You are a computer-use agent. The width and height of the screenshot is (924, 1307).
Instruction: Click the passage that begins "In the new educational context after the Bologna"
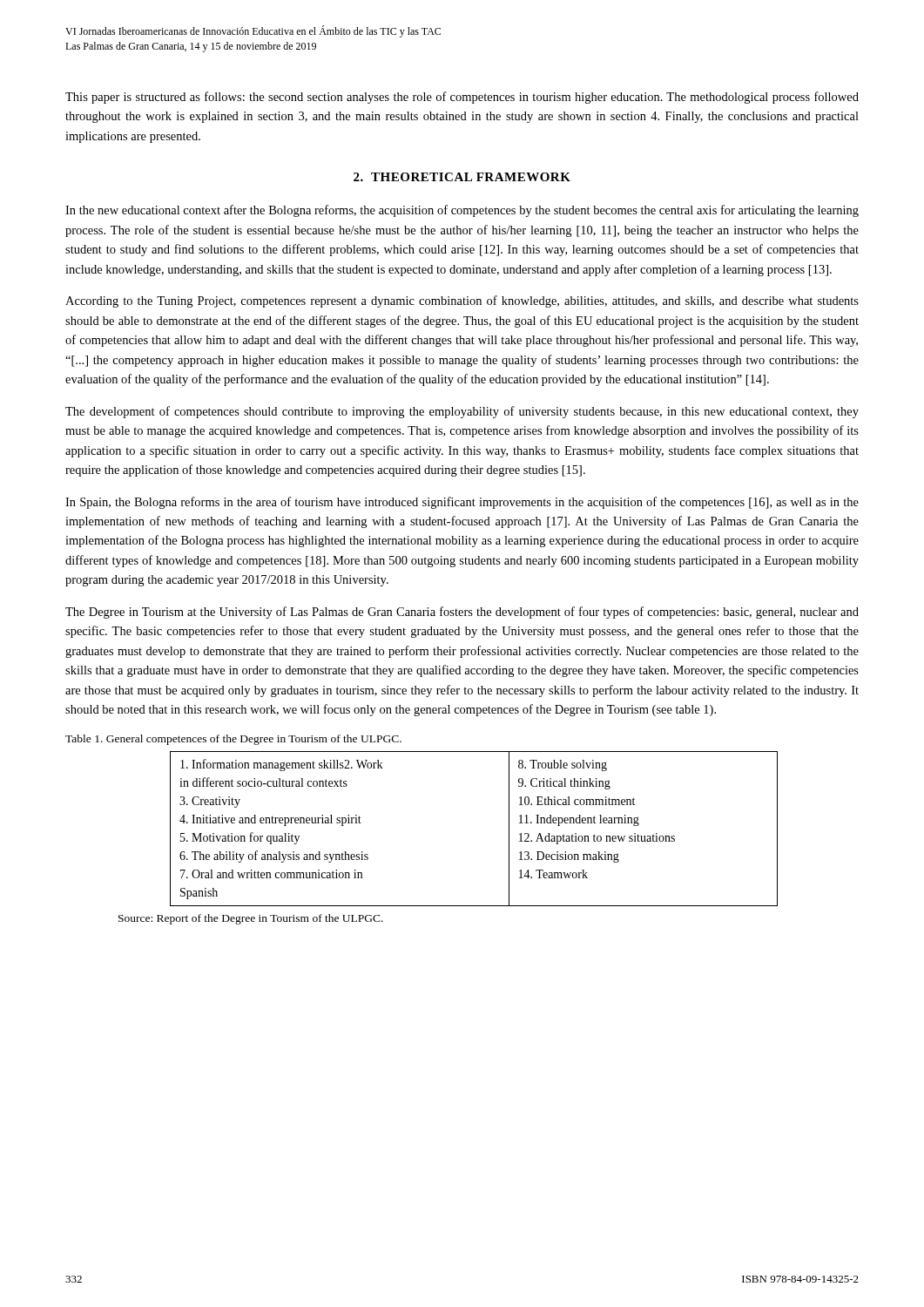(x=462, y=240)
